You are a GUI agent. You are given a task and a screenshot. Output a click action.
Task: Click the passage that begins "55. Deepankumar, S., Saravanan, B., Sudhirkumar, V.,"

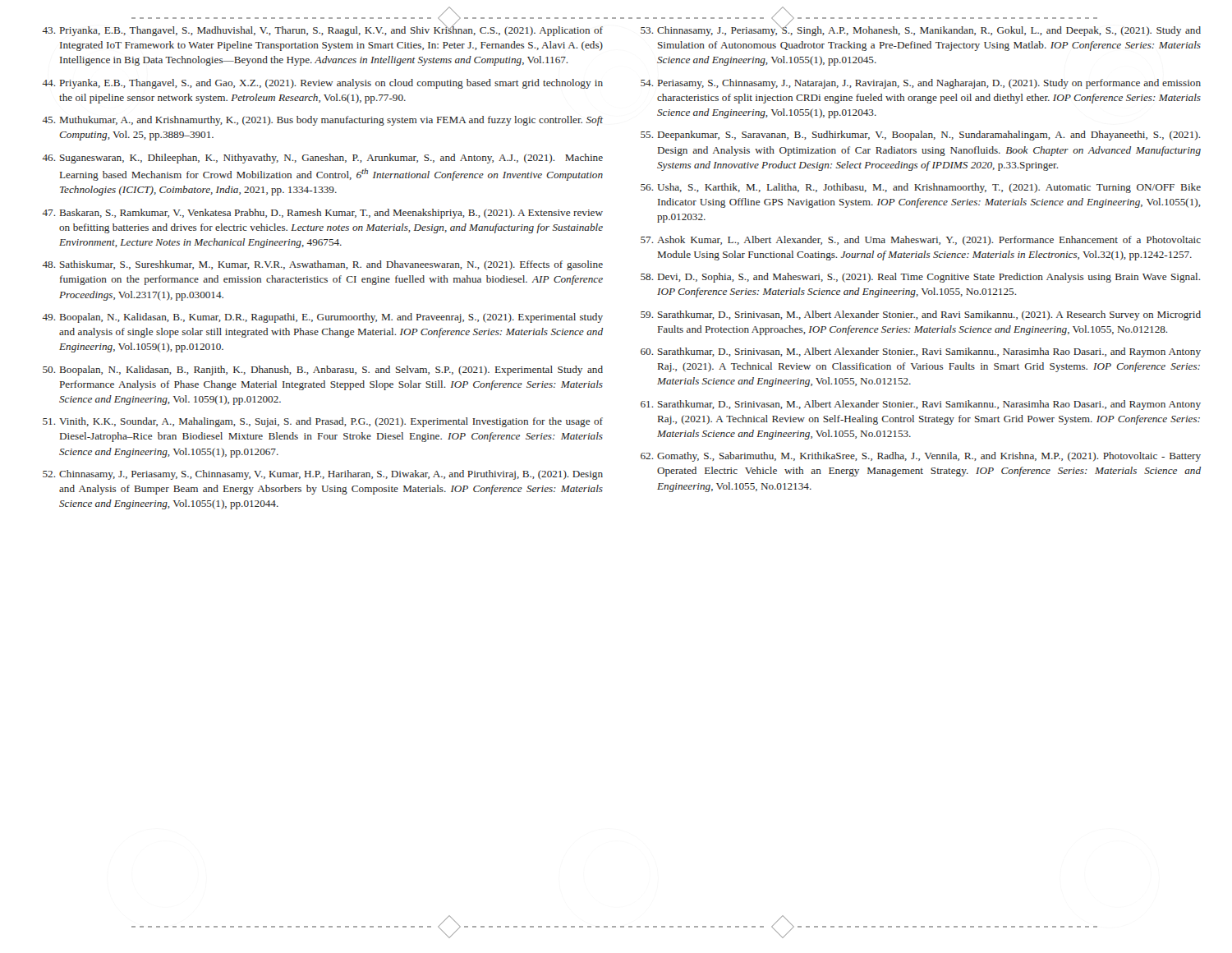915,150
